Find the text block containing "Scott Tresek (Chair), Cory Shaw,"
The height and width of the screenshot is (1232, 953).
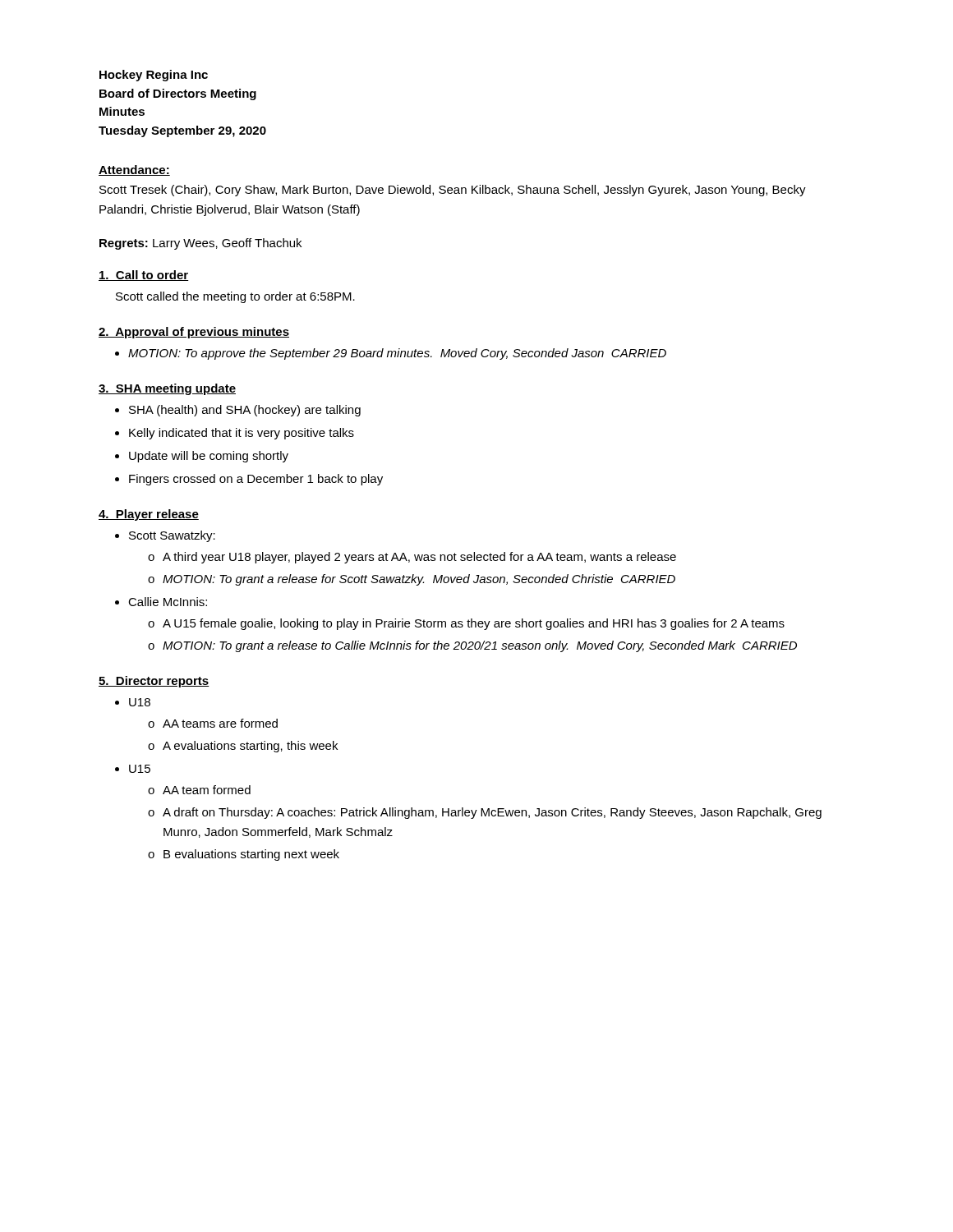pyautogui.click(x=452, y=199)
